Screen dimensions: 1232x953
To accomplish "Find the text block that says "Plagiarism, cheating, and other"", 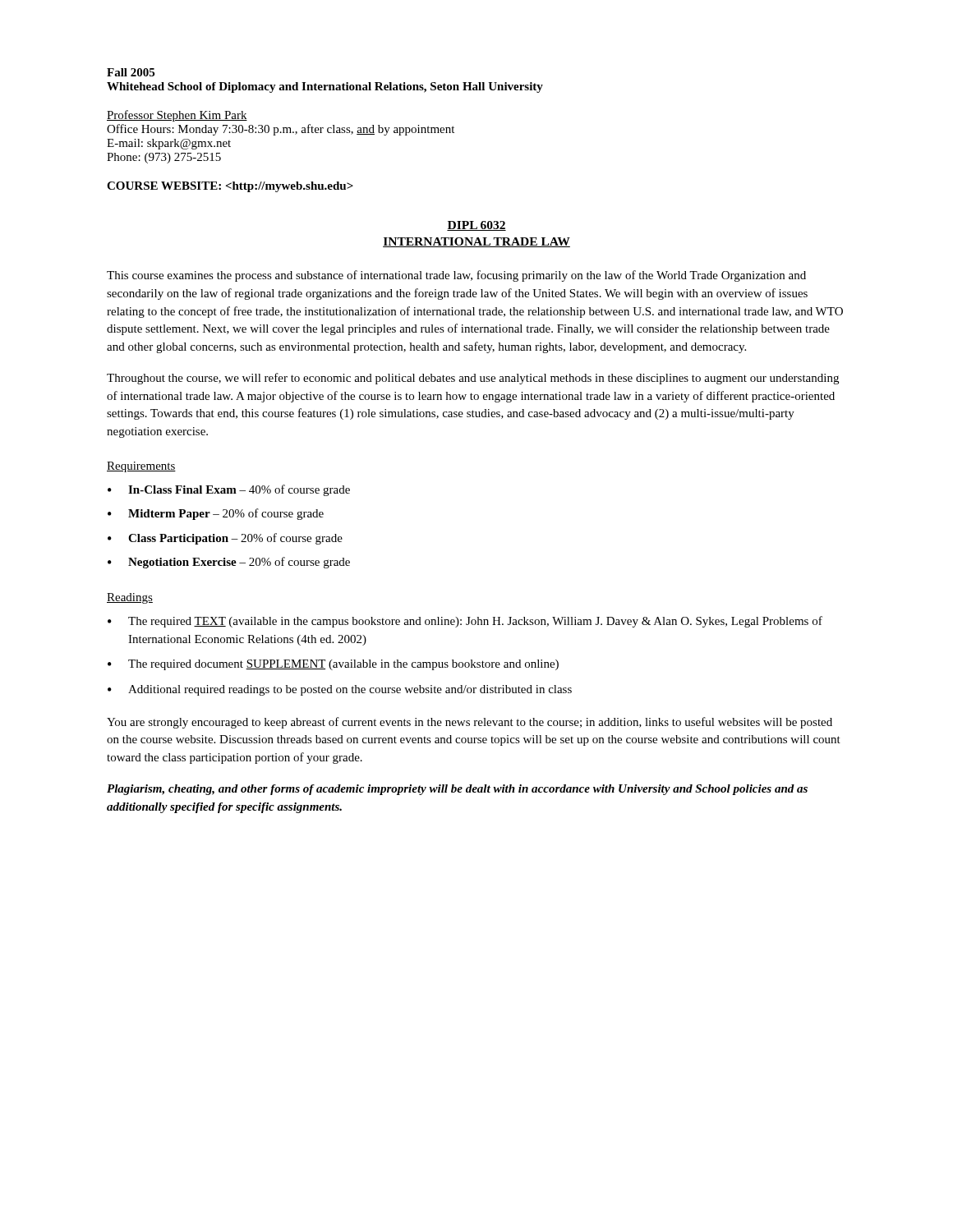I will tap(457, 797).
